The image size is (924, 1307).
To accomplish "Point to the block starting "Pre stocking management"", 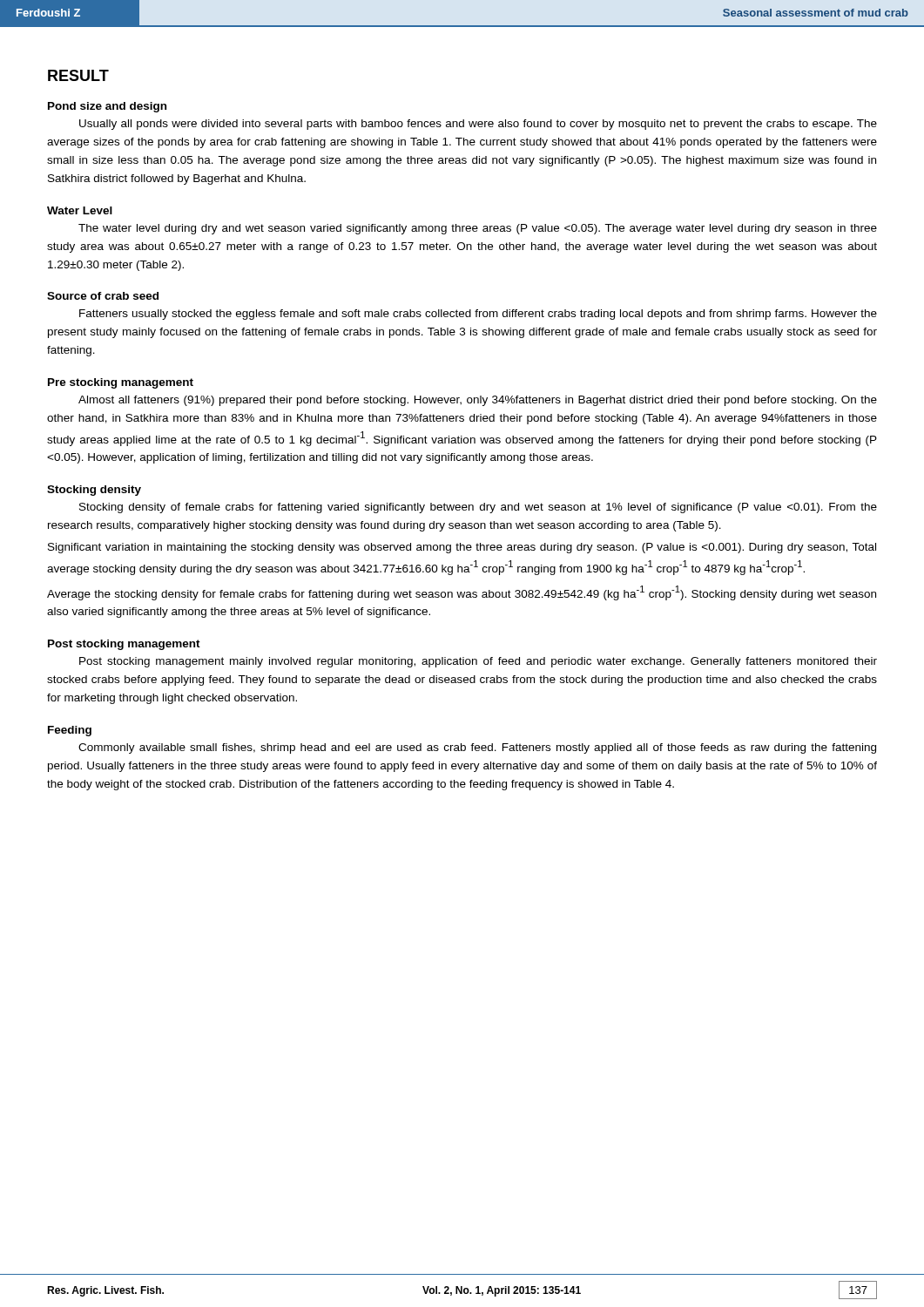I will point(120,382).
